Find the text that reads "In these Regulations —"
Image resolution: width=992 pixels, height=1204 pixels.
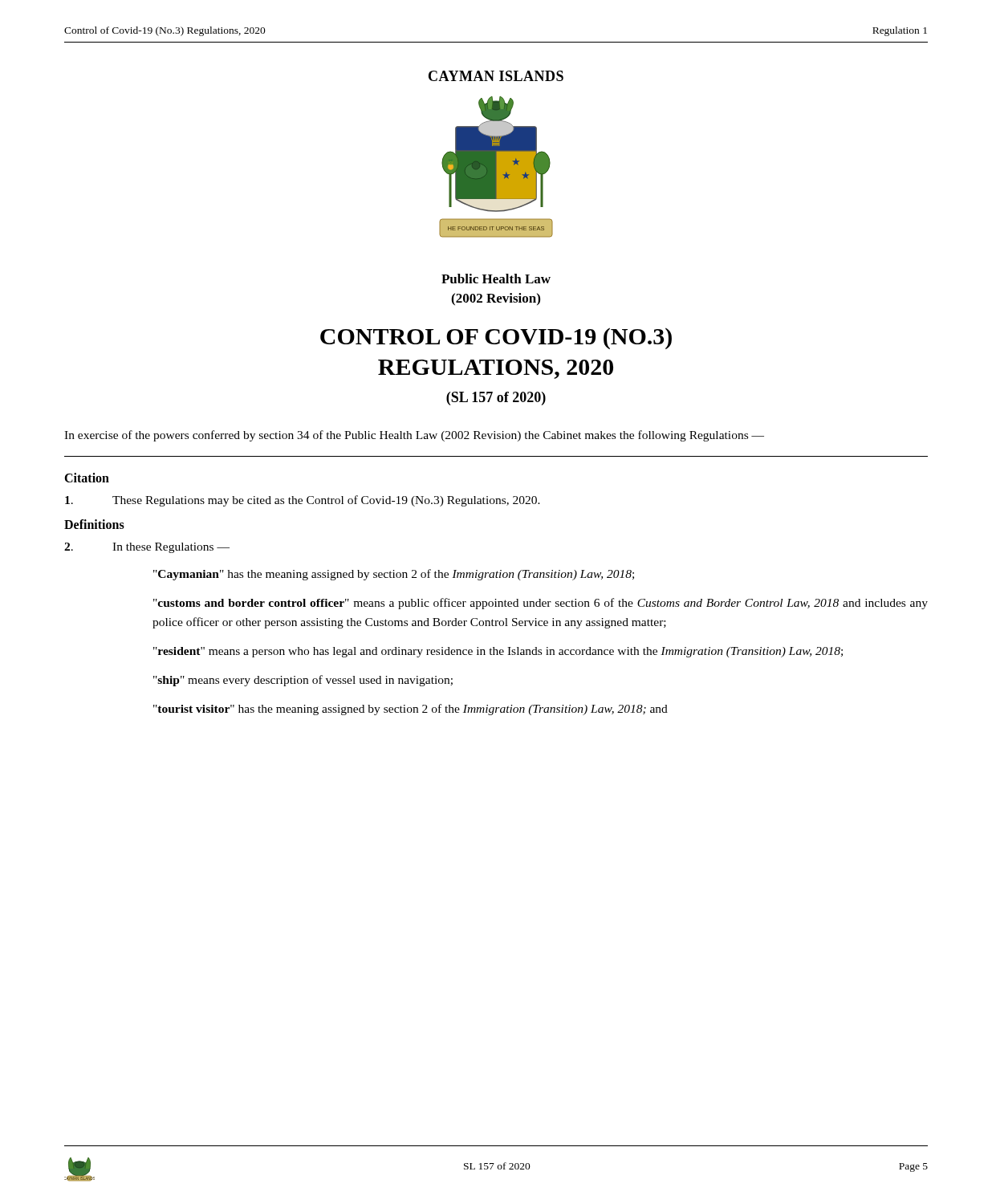[x=147, y=548]
